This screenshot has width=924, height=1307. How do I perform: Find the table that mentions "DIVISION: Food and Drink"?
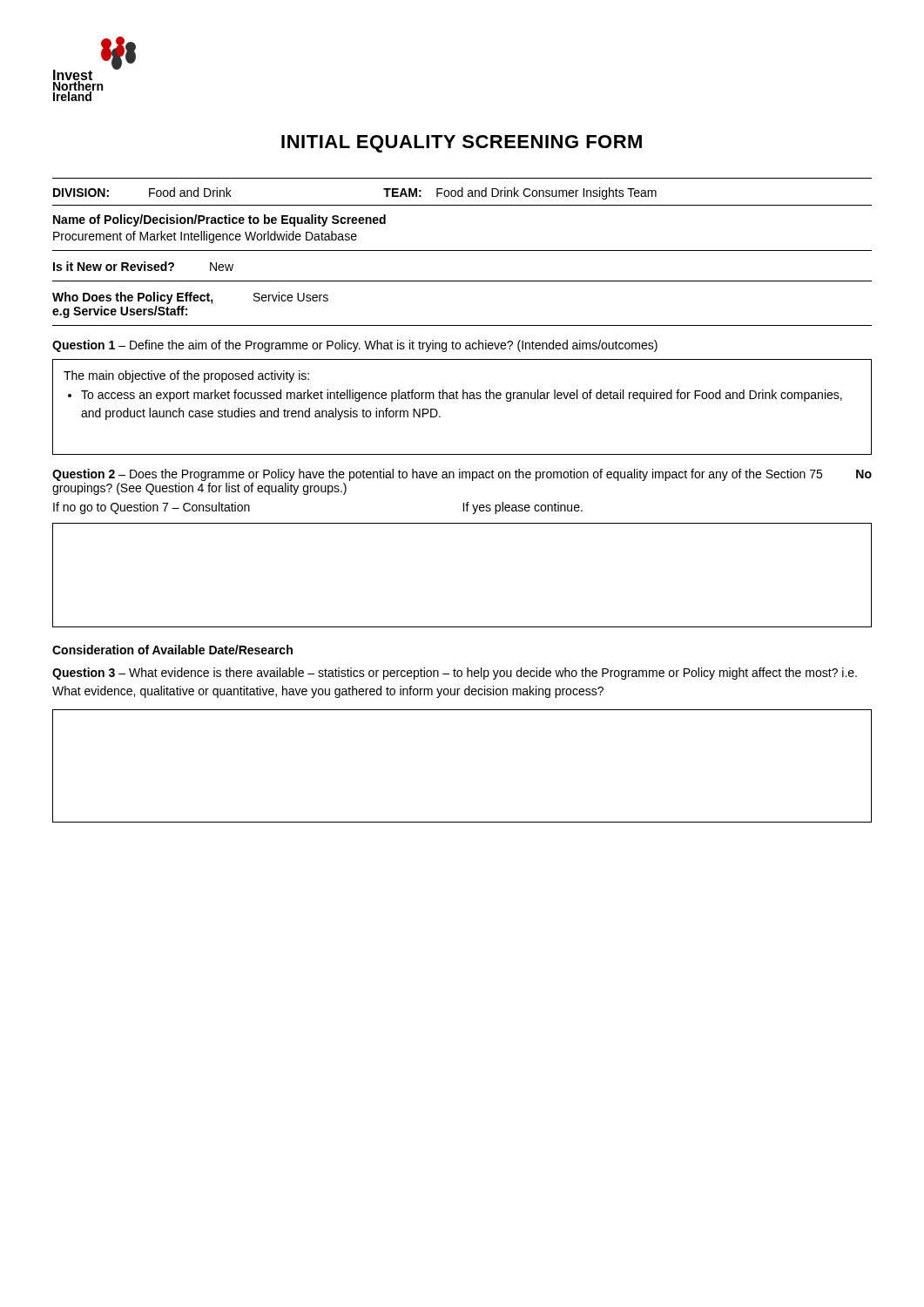tap(462, 192)
